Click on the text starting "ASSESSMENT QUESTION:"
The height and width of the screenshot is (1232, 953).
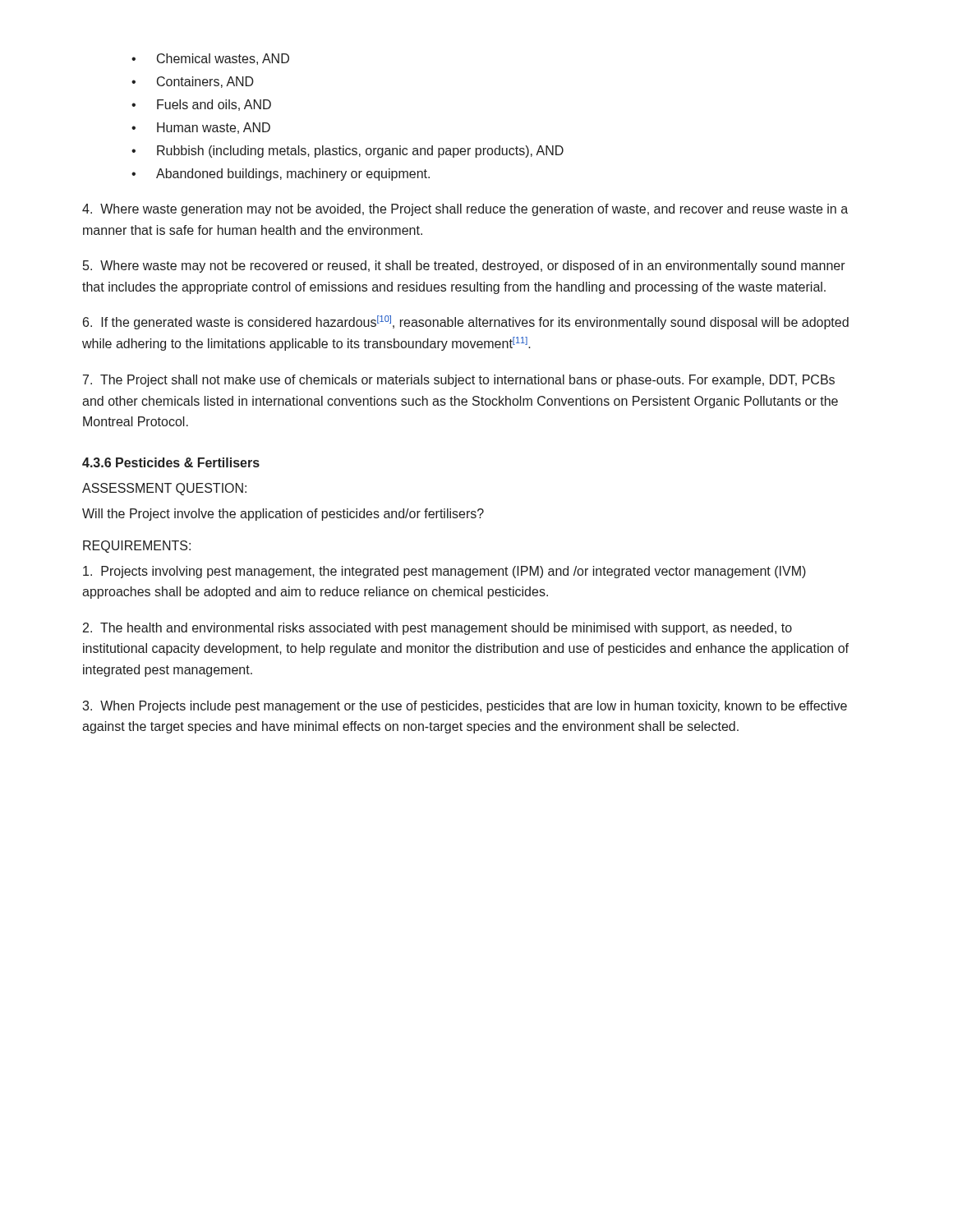point(165,488)
